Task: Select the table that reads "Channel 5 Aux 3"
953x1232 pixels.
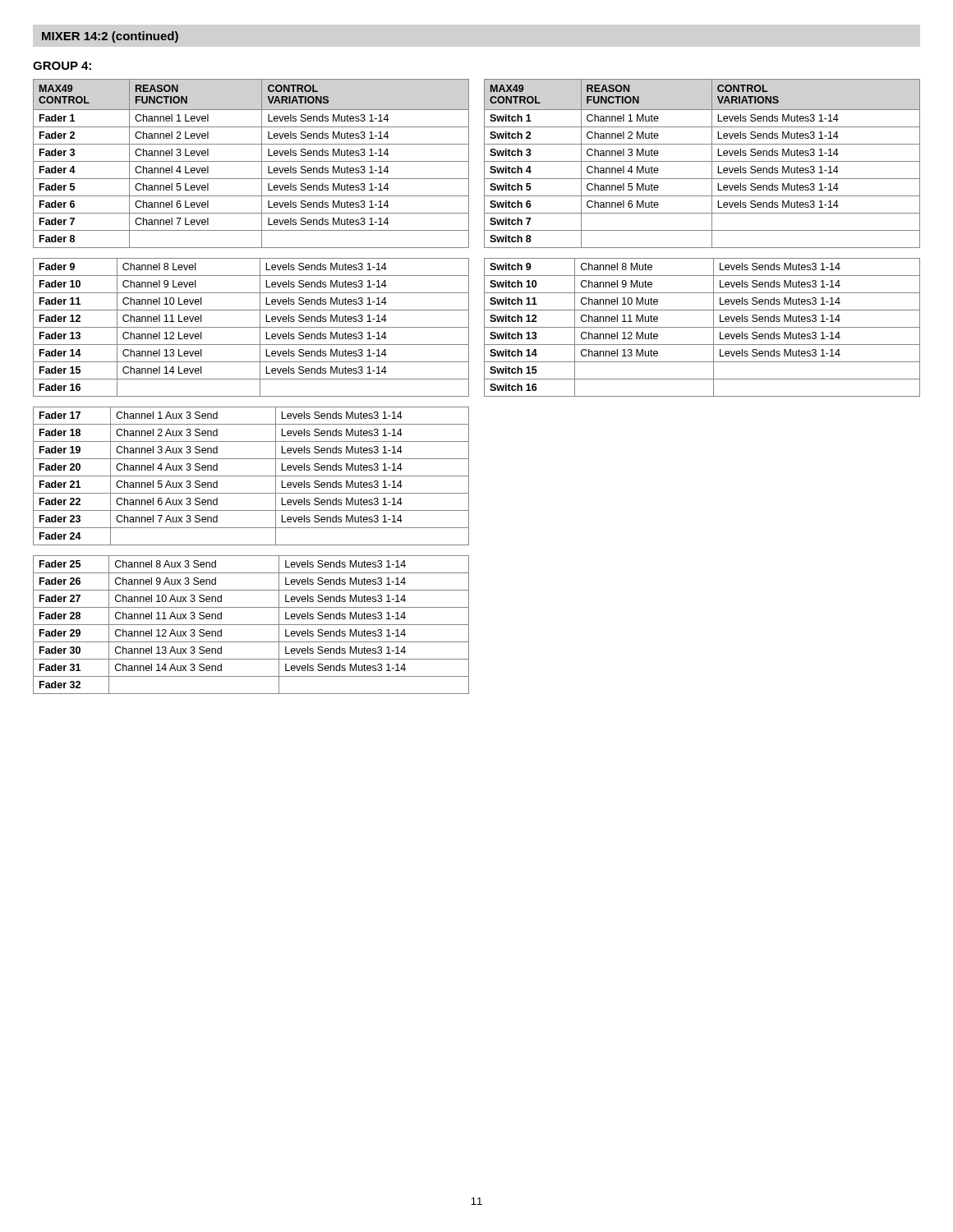Action: (x=251, y=476)
